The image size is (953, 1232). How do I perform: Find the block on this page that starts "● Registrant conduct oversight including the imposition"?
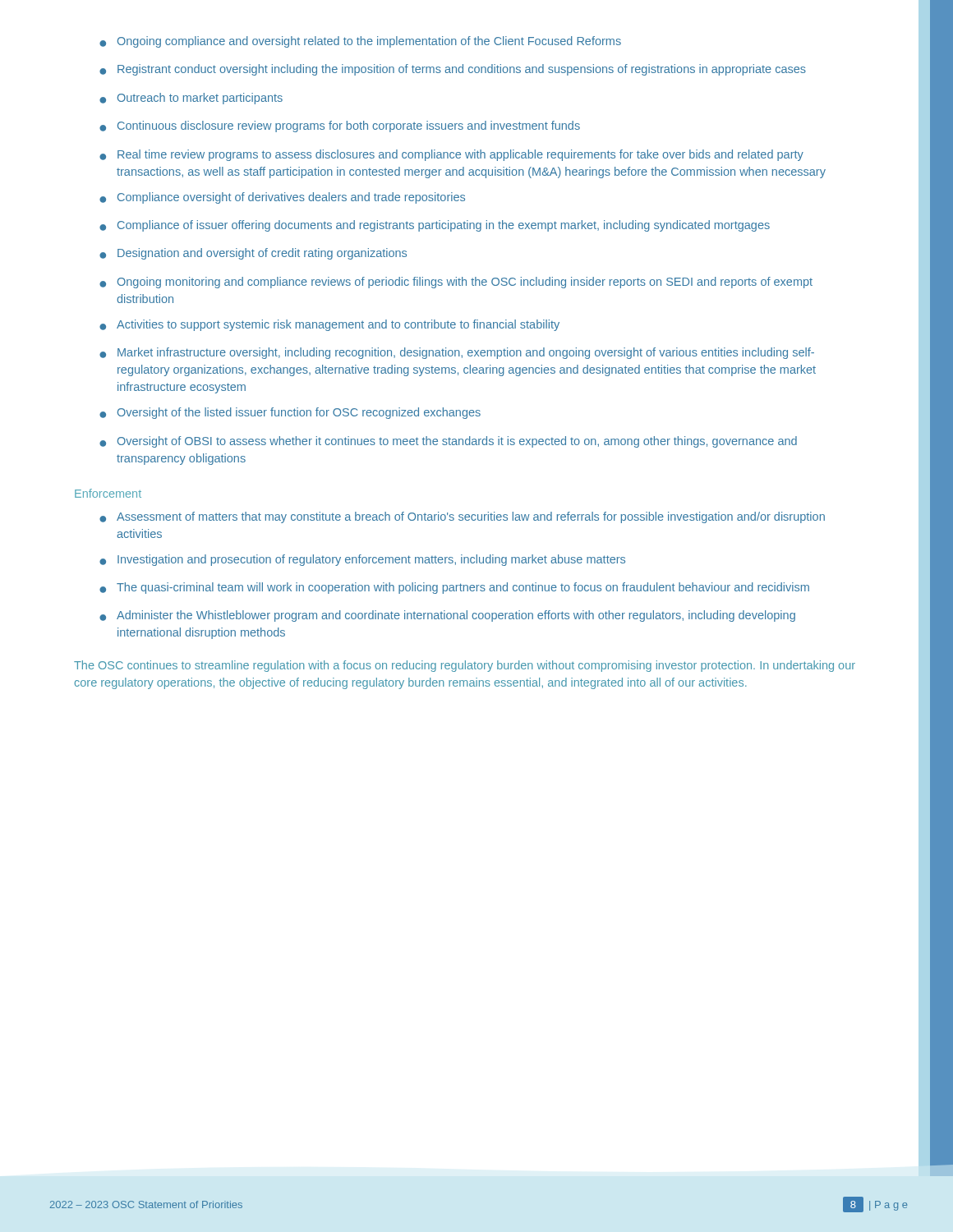pos(481,71)
